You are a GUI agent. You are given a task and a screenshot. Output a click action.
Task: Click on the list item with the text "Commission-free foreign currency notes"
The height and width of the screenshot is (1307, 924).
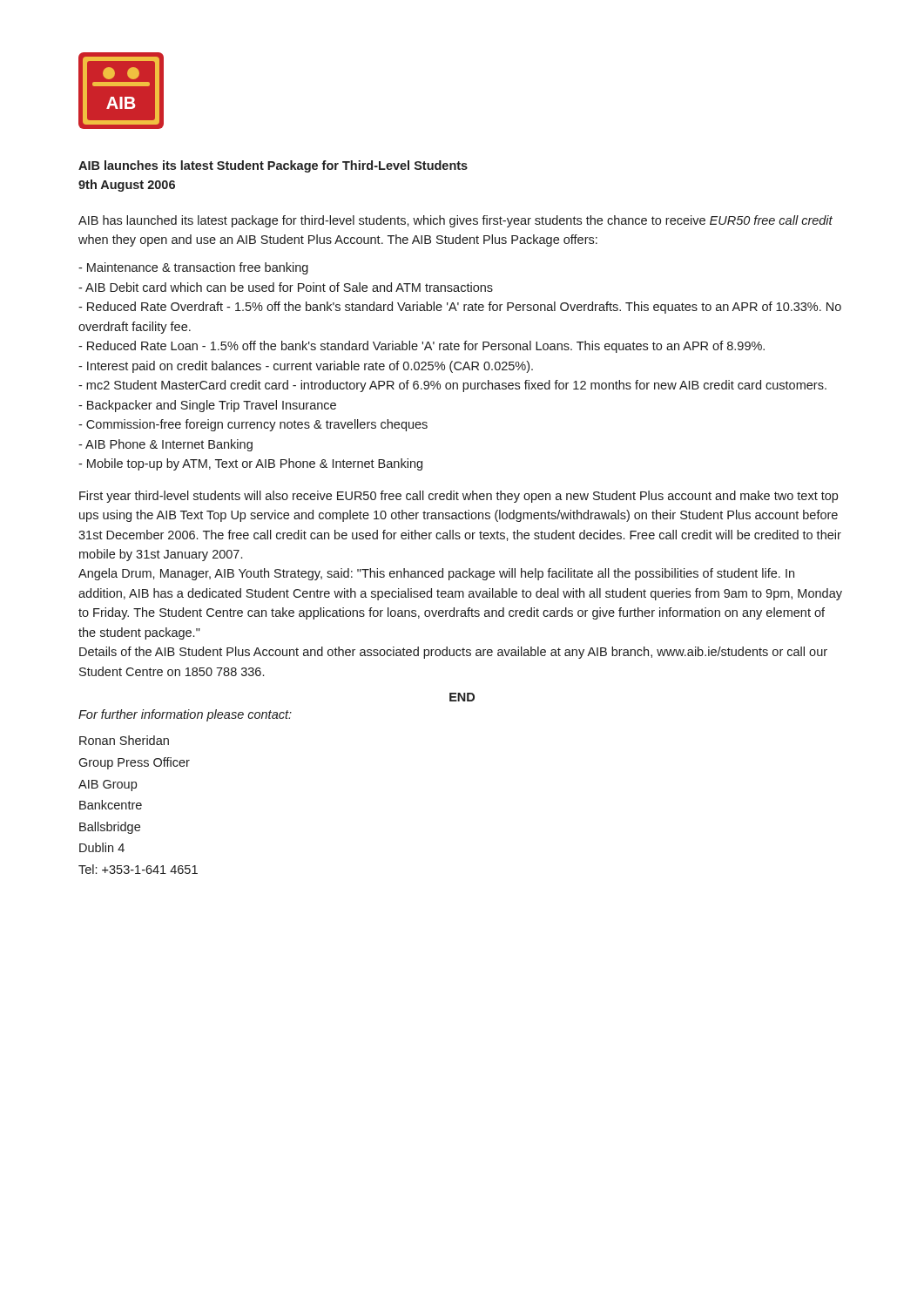253,425
